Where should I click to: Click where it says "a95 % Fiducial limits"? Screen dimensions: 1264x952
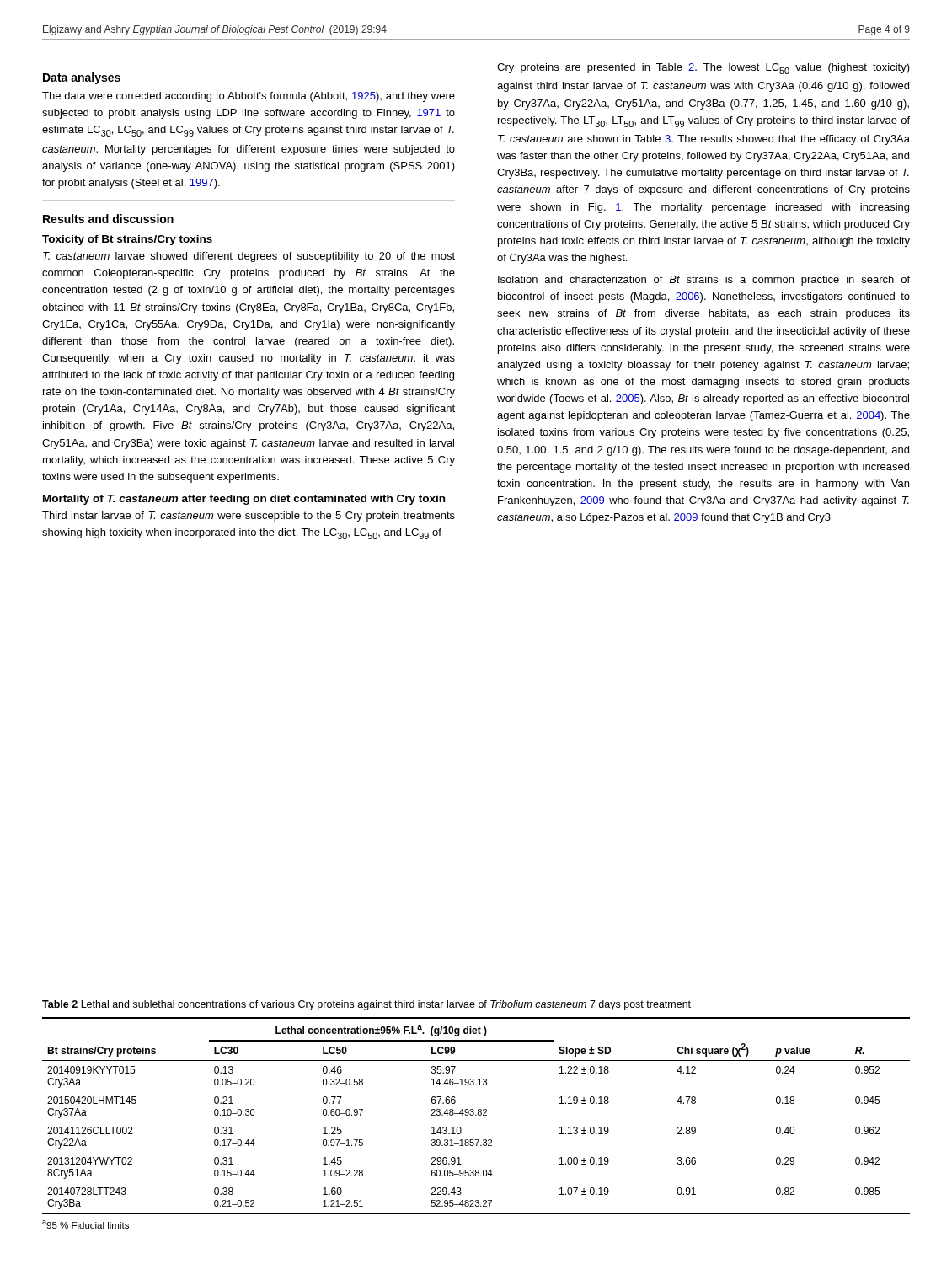pyautogui.click(x=86, y=1224)
